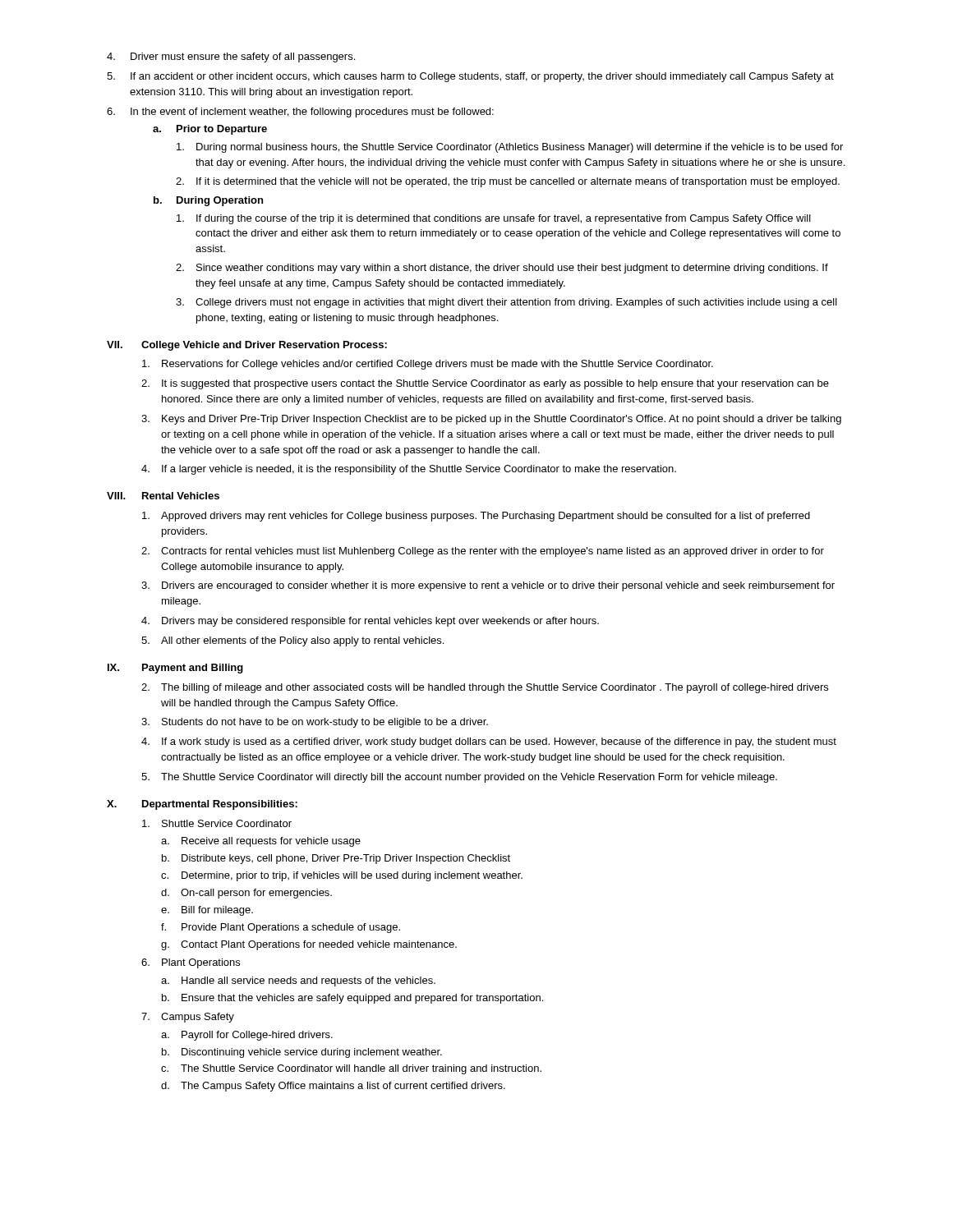Click on the list item that says "Reservations for College vehicles and/or certified College"

428,364
